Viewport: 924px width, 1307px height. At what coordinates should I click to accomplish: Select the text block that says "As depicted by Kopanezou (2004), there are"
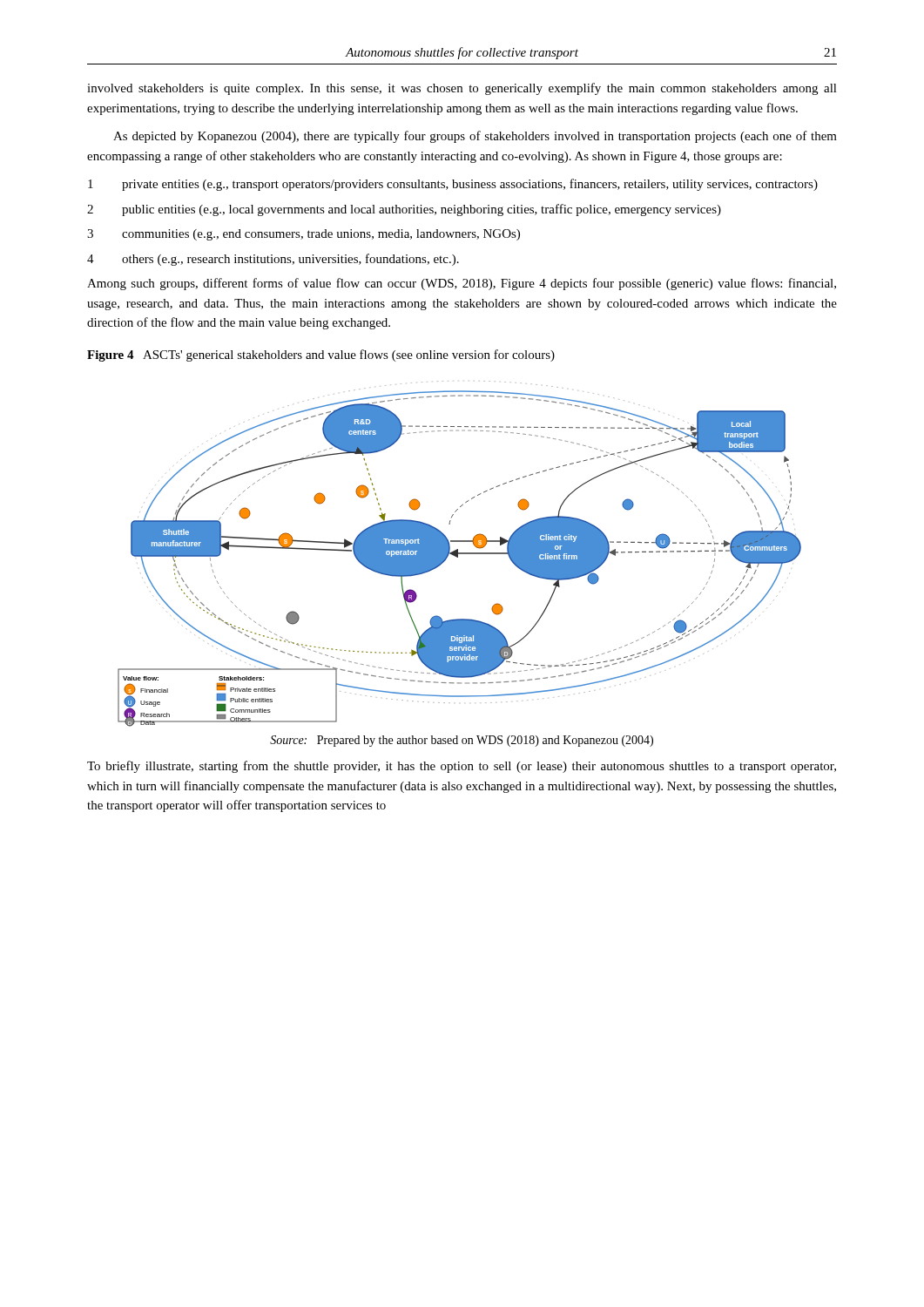[x=462, y=146]
